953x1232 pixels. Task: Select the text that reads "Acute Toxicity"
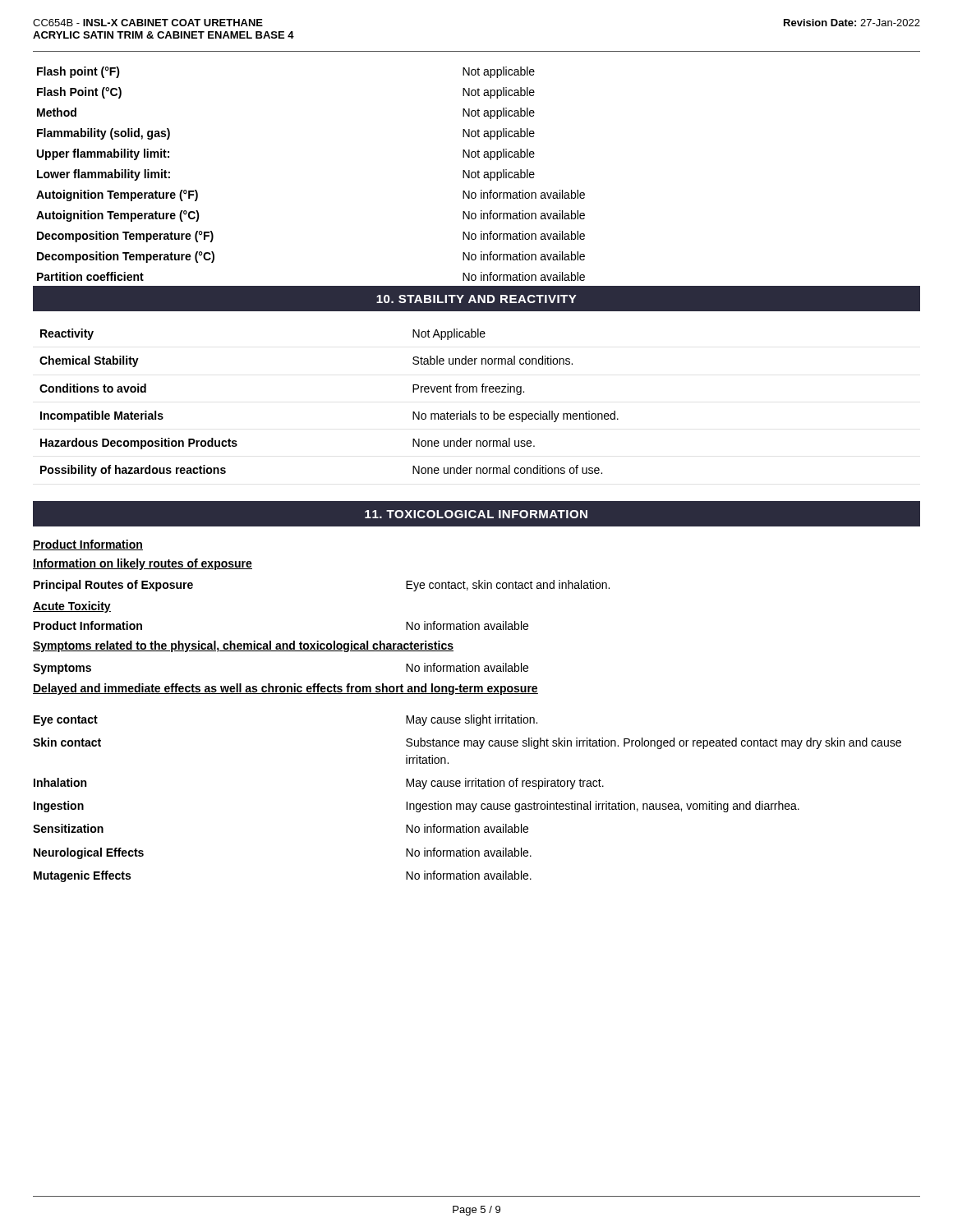(x=72, y=606)
